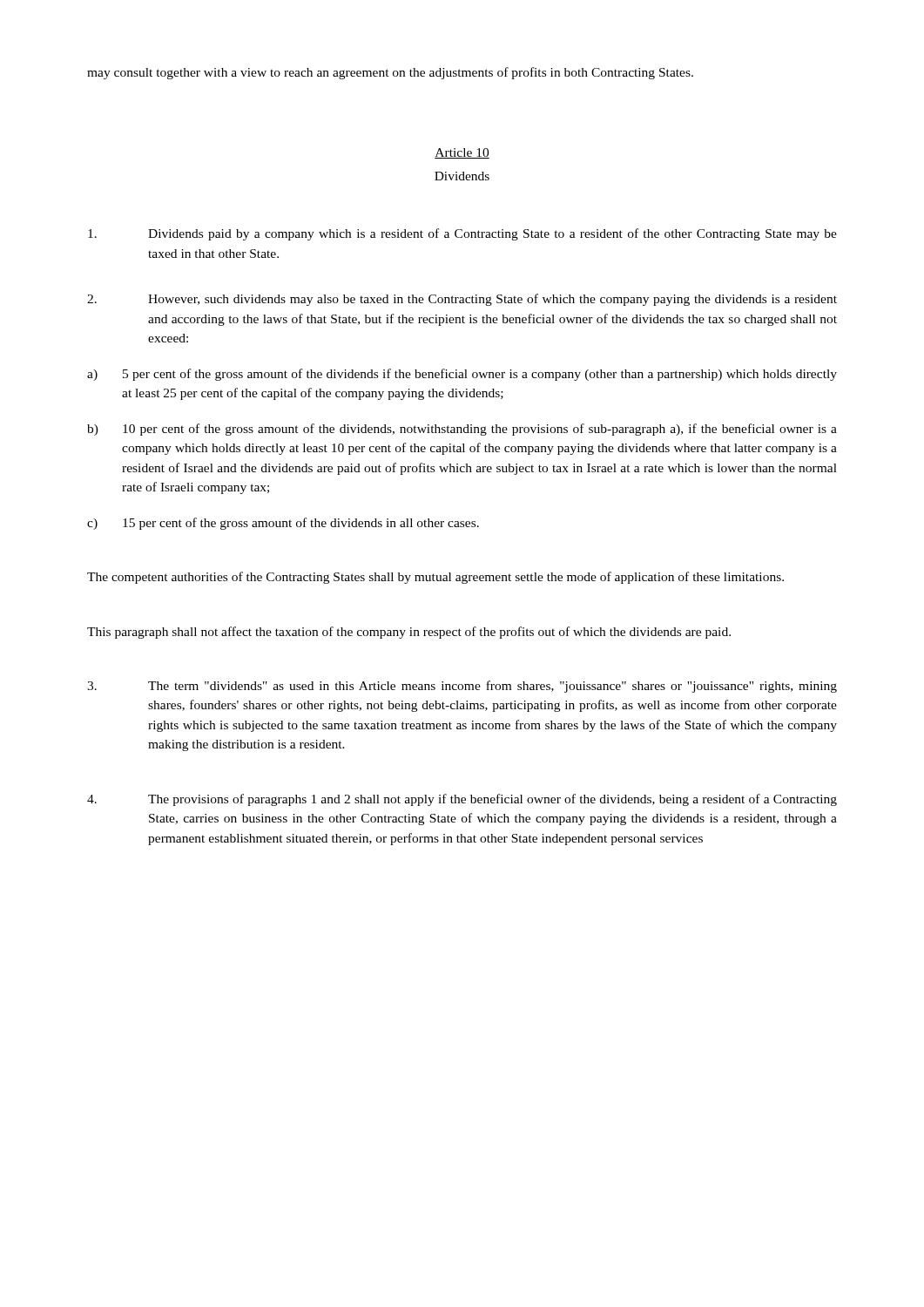Find the list item that reads "b) 10 per cent"
The height and width of the screenshot is (1307, 924).
pos(462,458)
